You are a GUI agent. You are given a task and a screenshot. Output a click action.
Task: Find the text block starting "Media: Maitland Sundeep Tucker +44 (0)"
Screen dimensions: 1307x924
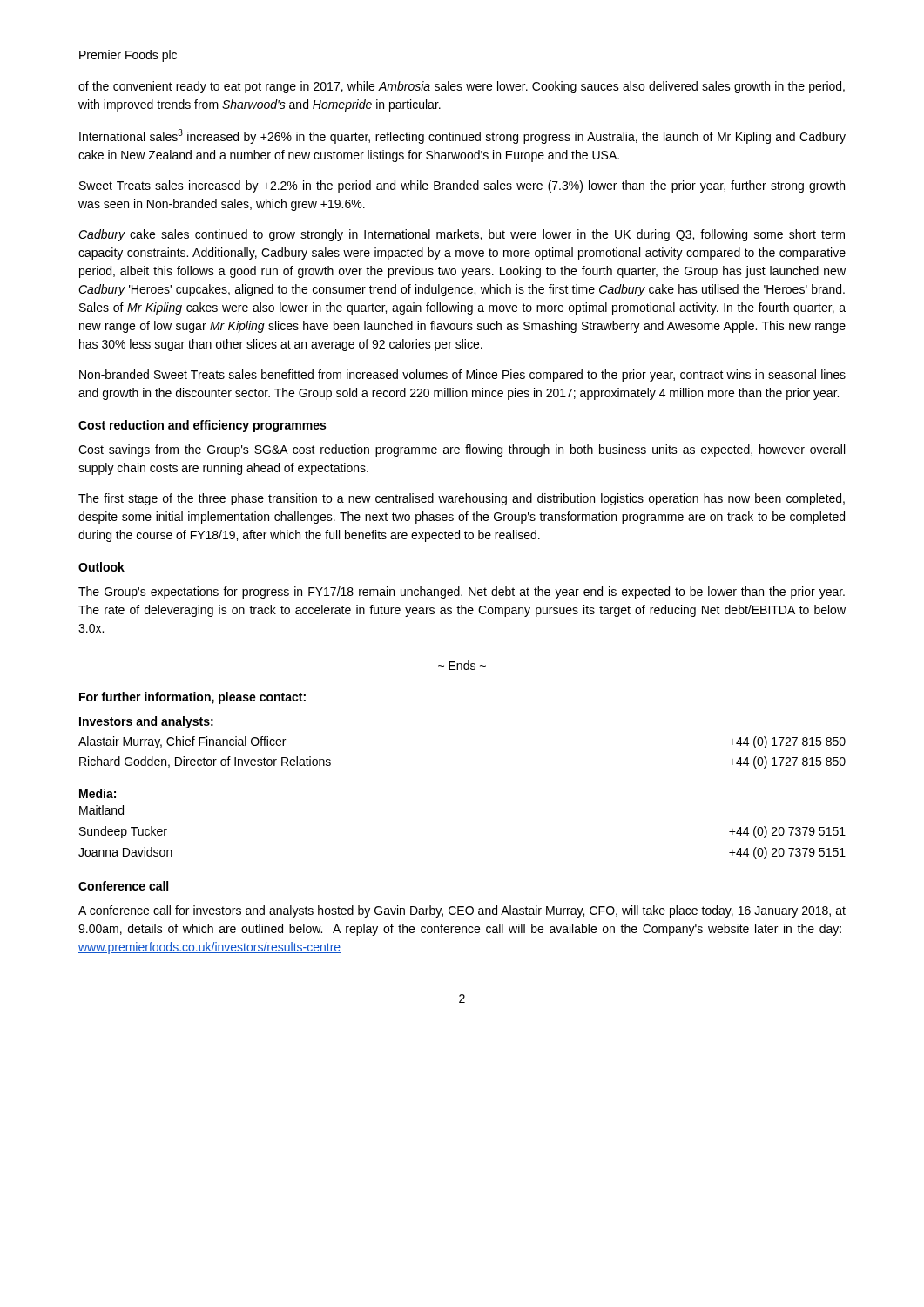pos(98,793)
